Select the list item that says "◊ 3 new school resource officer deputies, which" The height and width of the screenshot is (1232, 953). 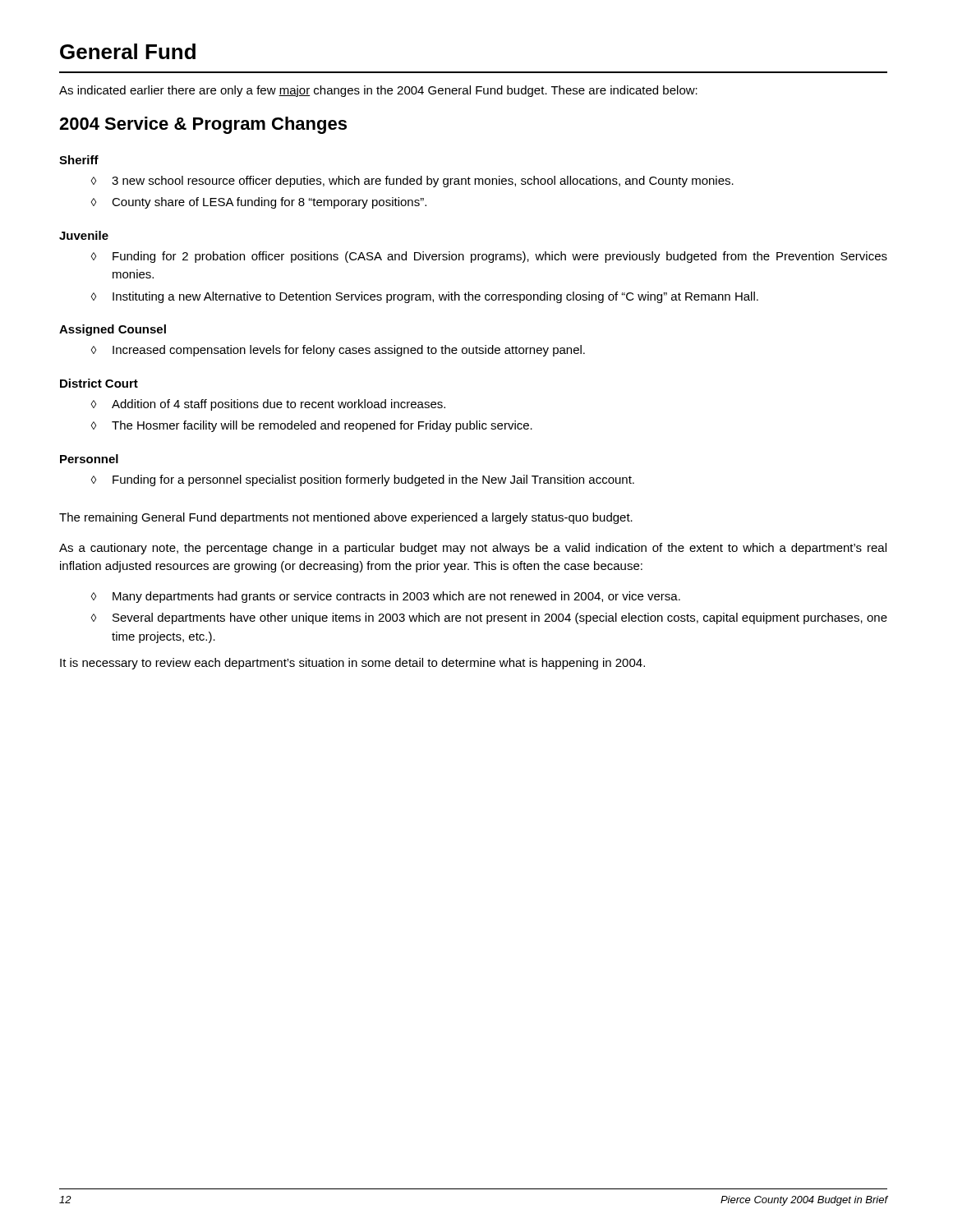coord(485,180)
